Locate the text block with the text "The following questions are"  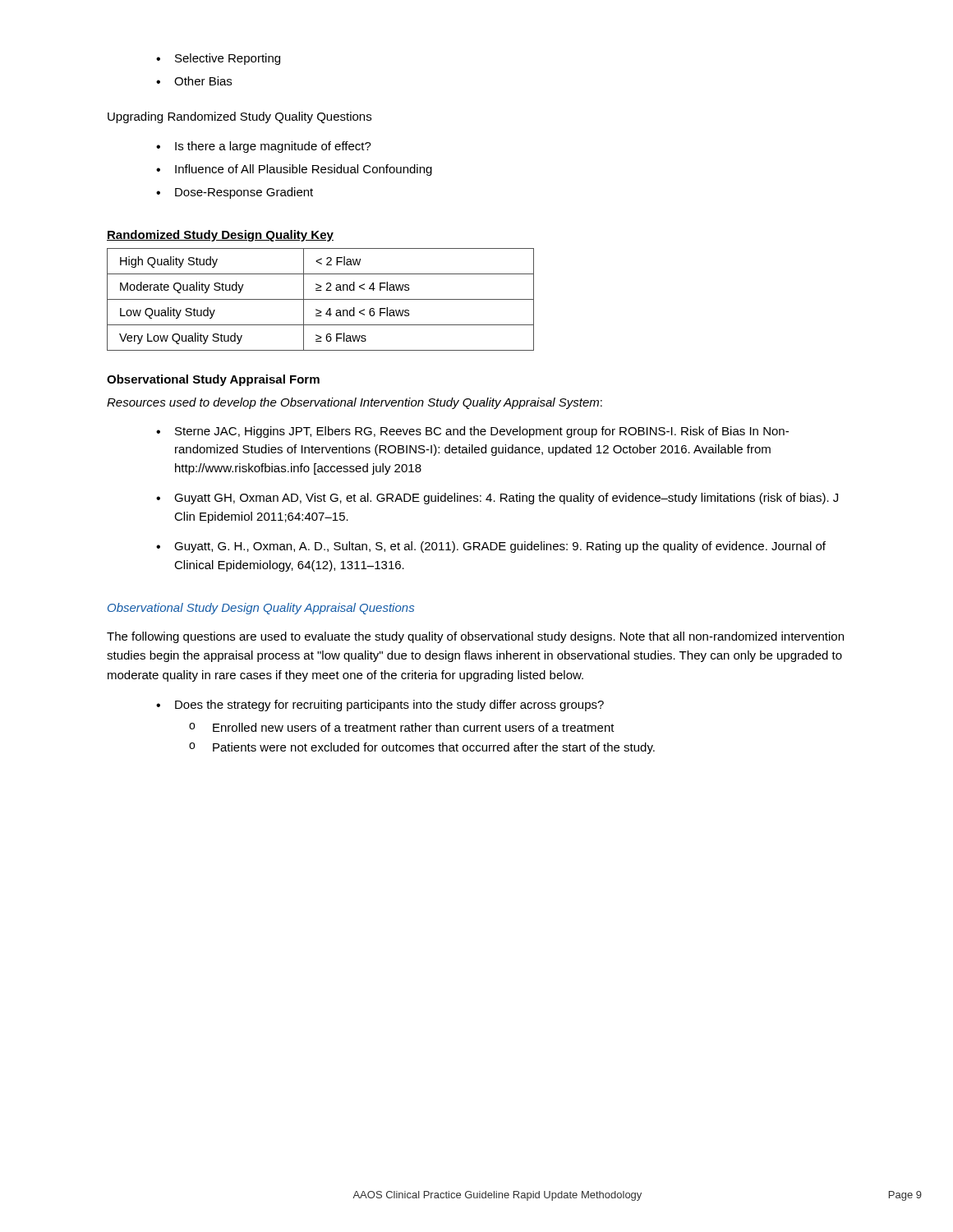[476, 655]
